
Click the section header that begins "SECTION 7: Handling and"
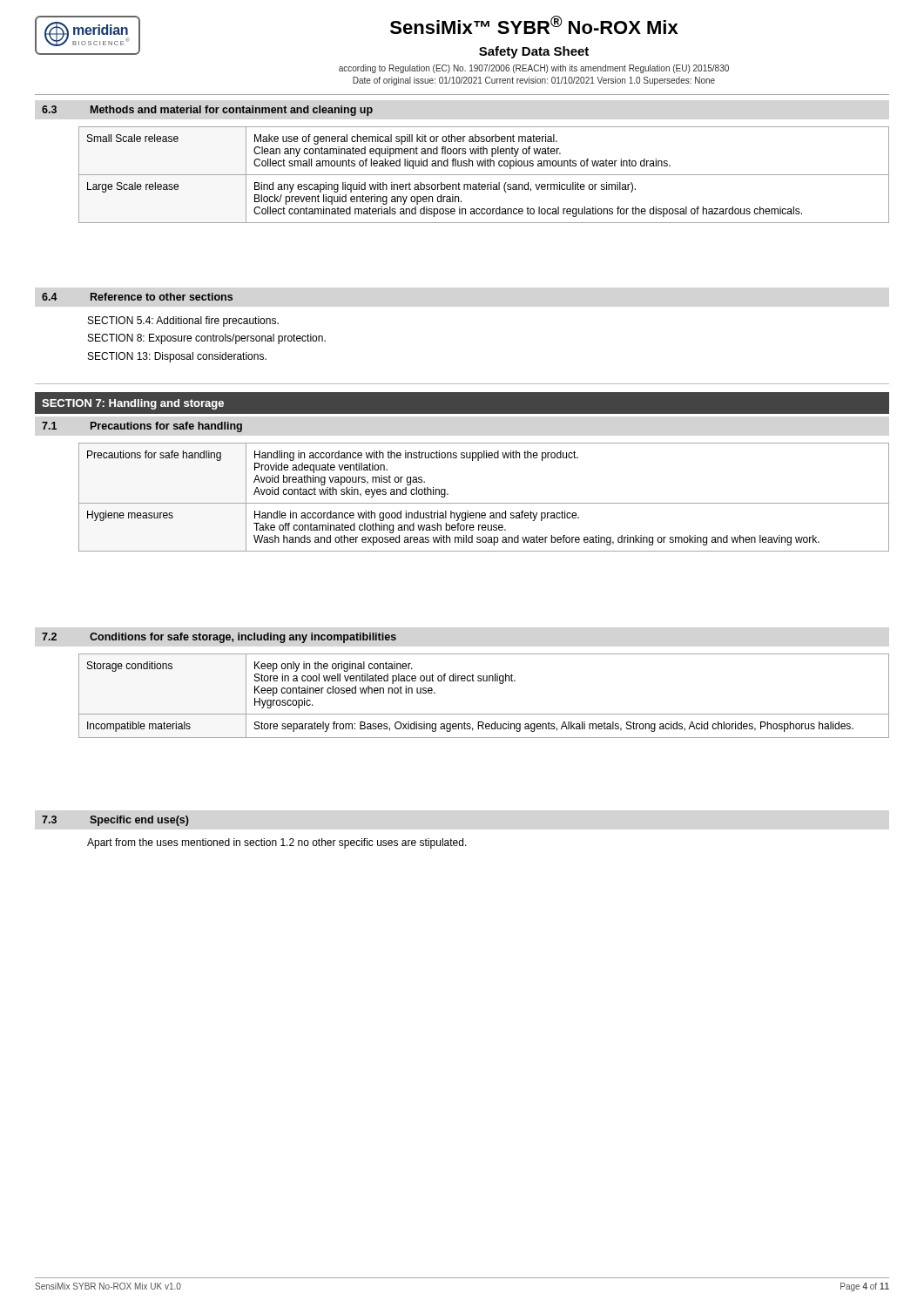click(x=133, y=403)
